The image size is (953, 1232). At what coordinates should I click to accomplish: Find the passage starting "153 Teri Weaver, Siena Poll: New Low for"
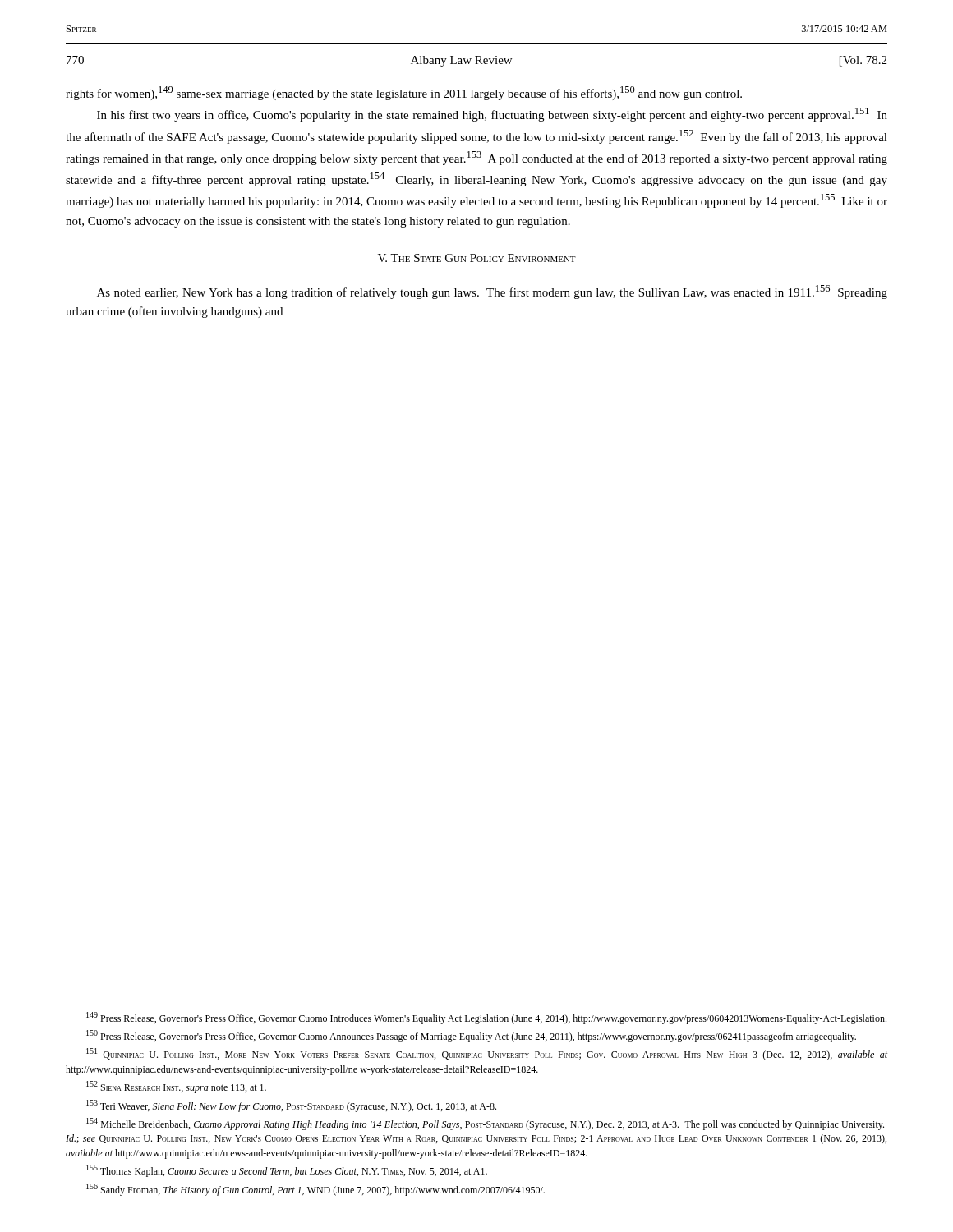[291, 1105]
